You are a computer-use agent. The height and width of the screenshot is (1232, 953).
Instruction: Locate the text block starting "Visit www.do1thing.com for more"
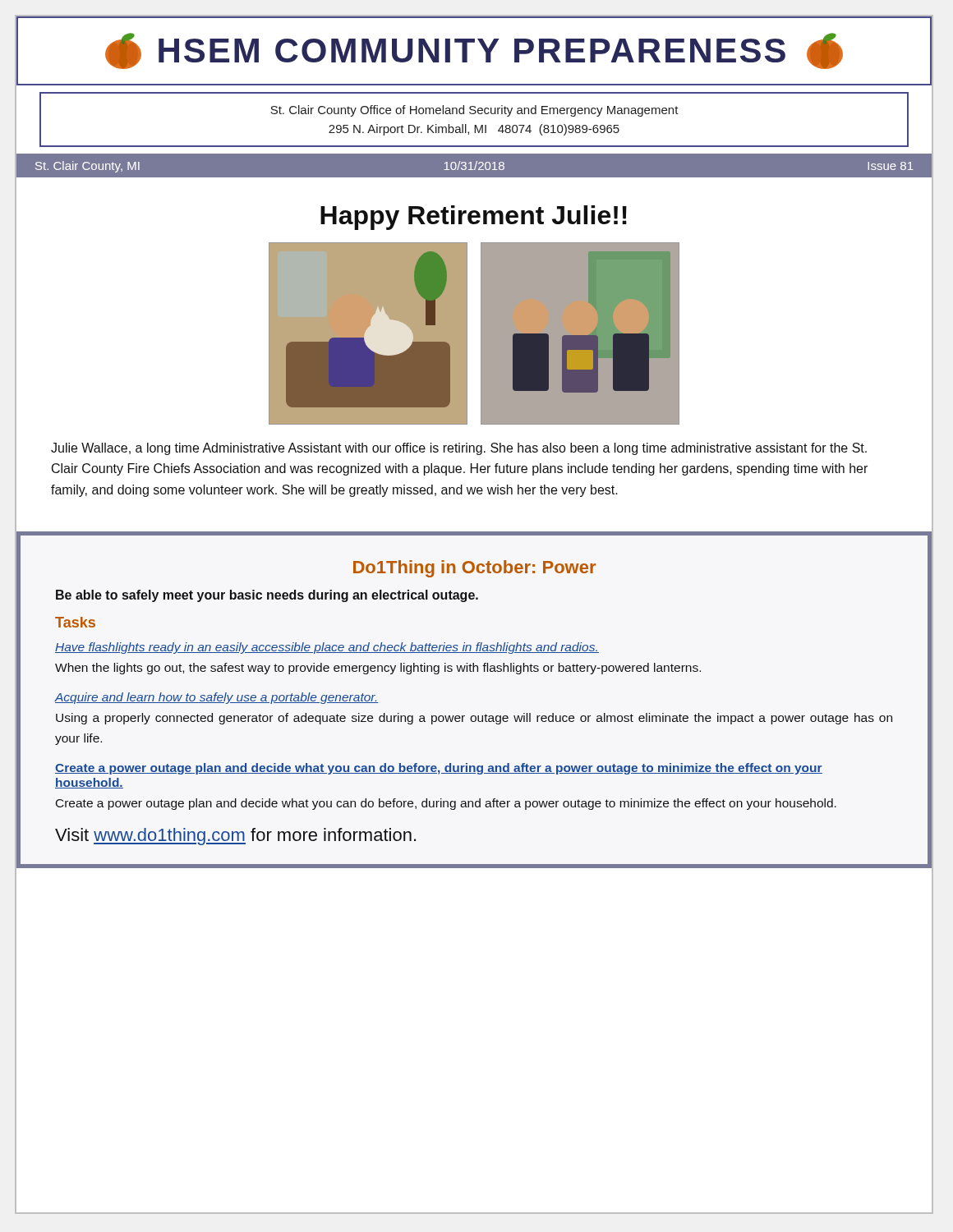click(236, 835)
